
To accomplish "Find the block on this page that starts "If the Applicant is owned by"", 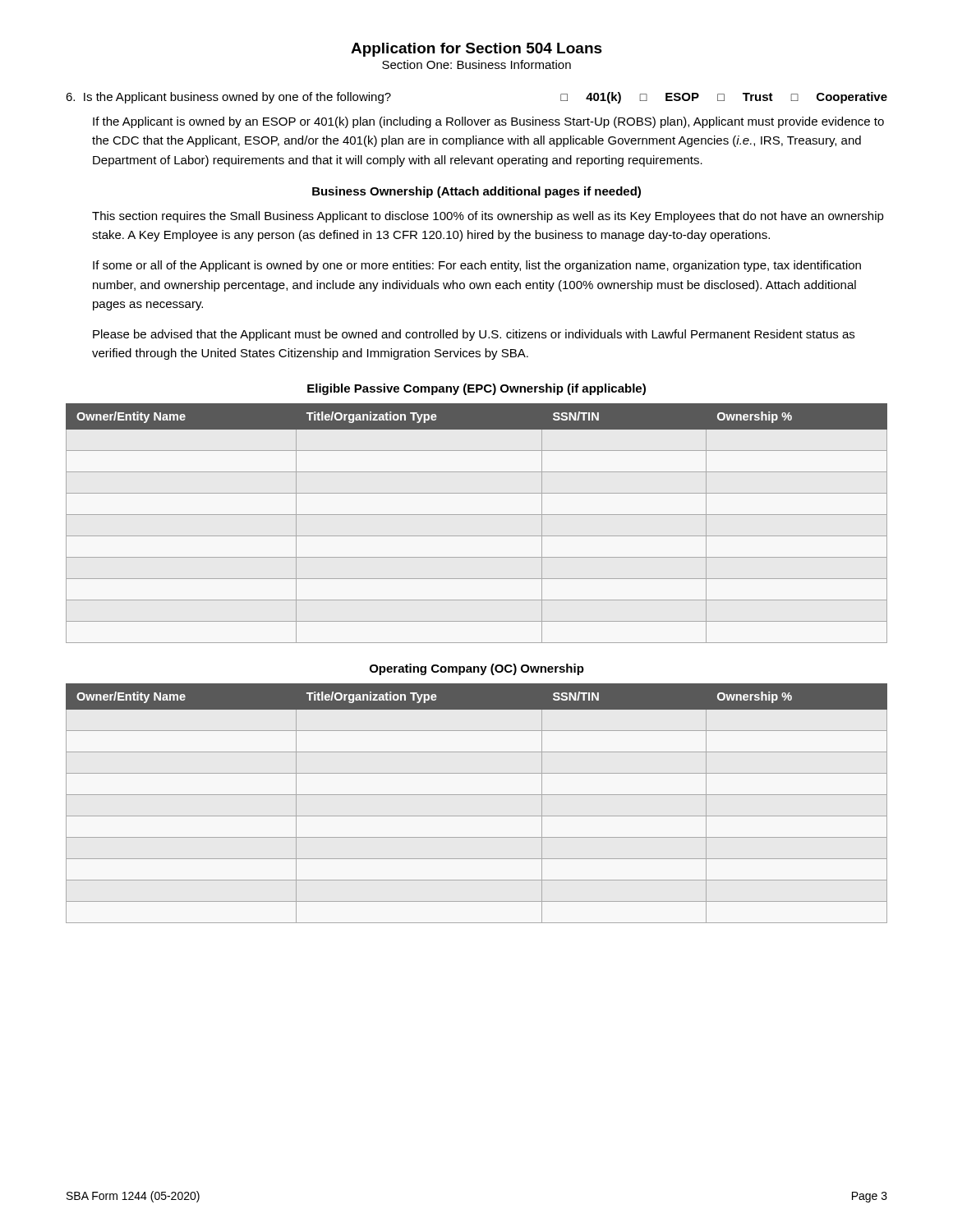I will click(x=488, y=140).
